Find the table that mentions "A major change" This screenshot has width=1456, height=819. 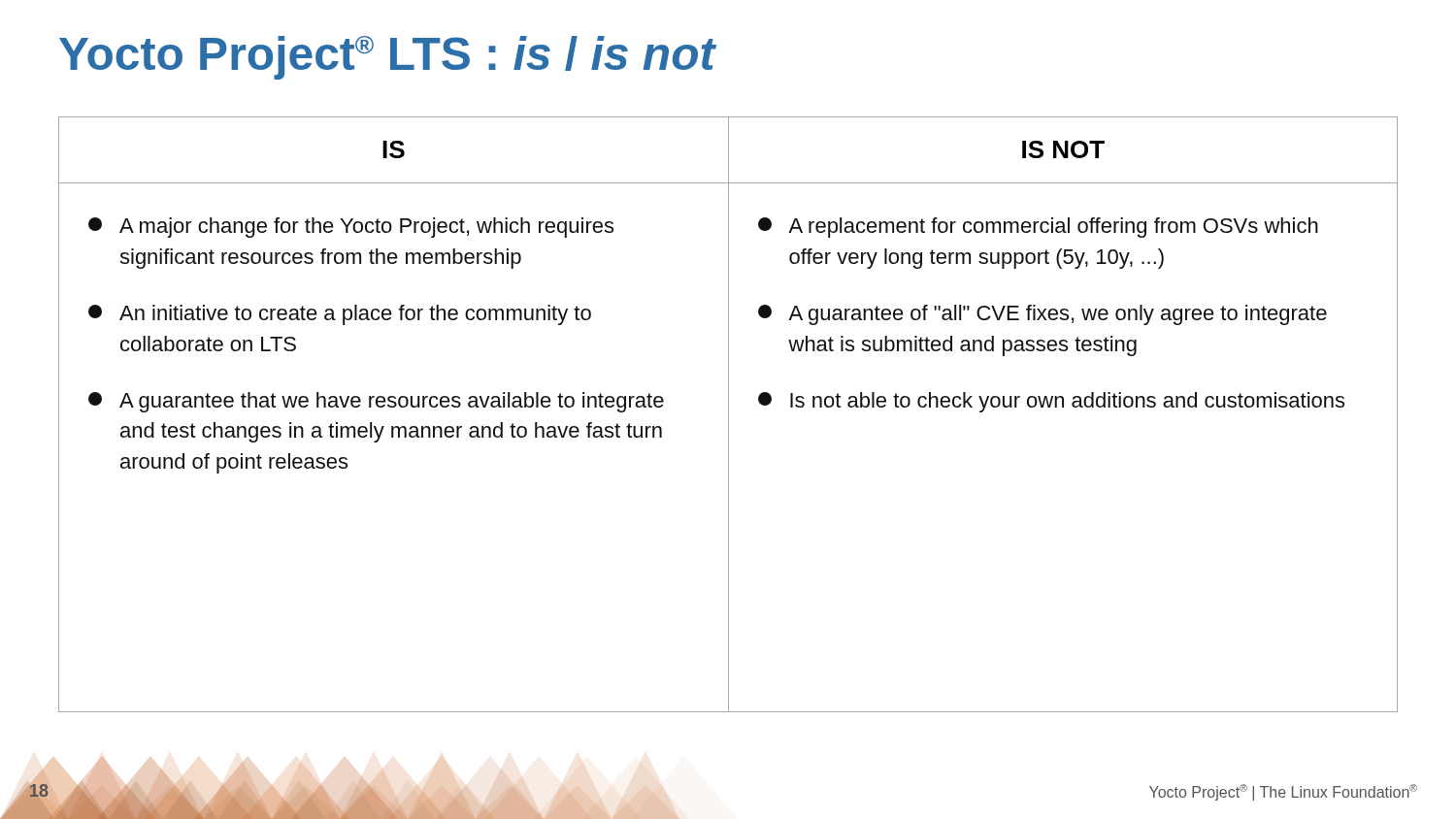pos(728,414)
